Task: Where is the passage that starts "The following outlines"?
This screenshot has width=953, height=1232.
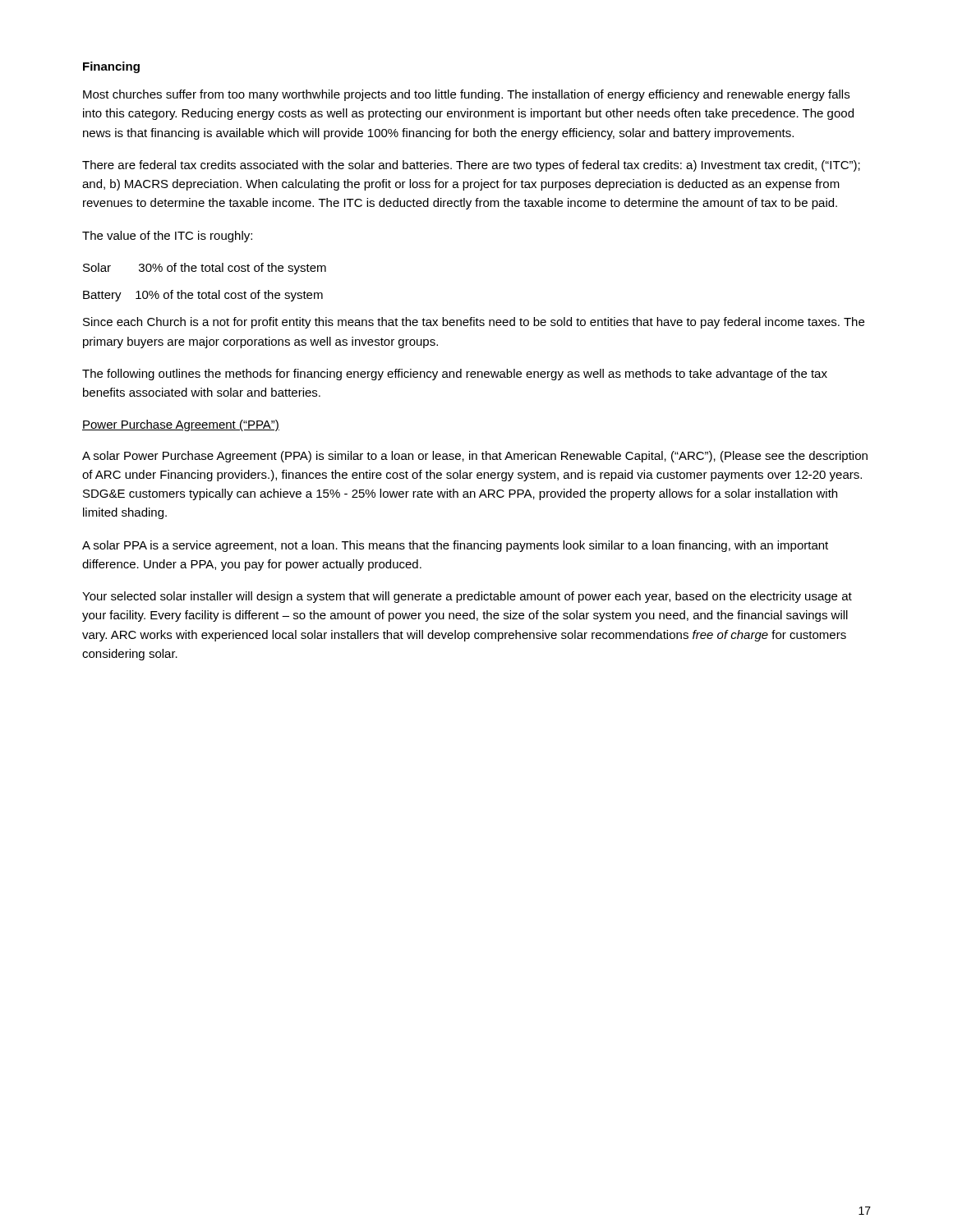Action: pos(455,383)
